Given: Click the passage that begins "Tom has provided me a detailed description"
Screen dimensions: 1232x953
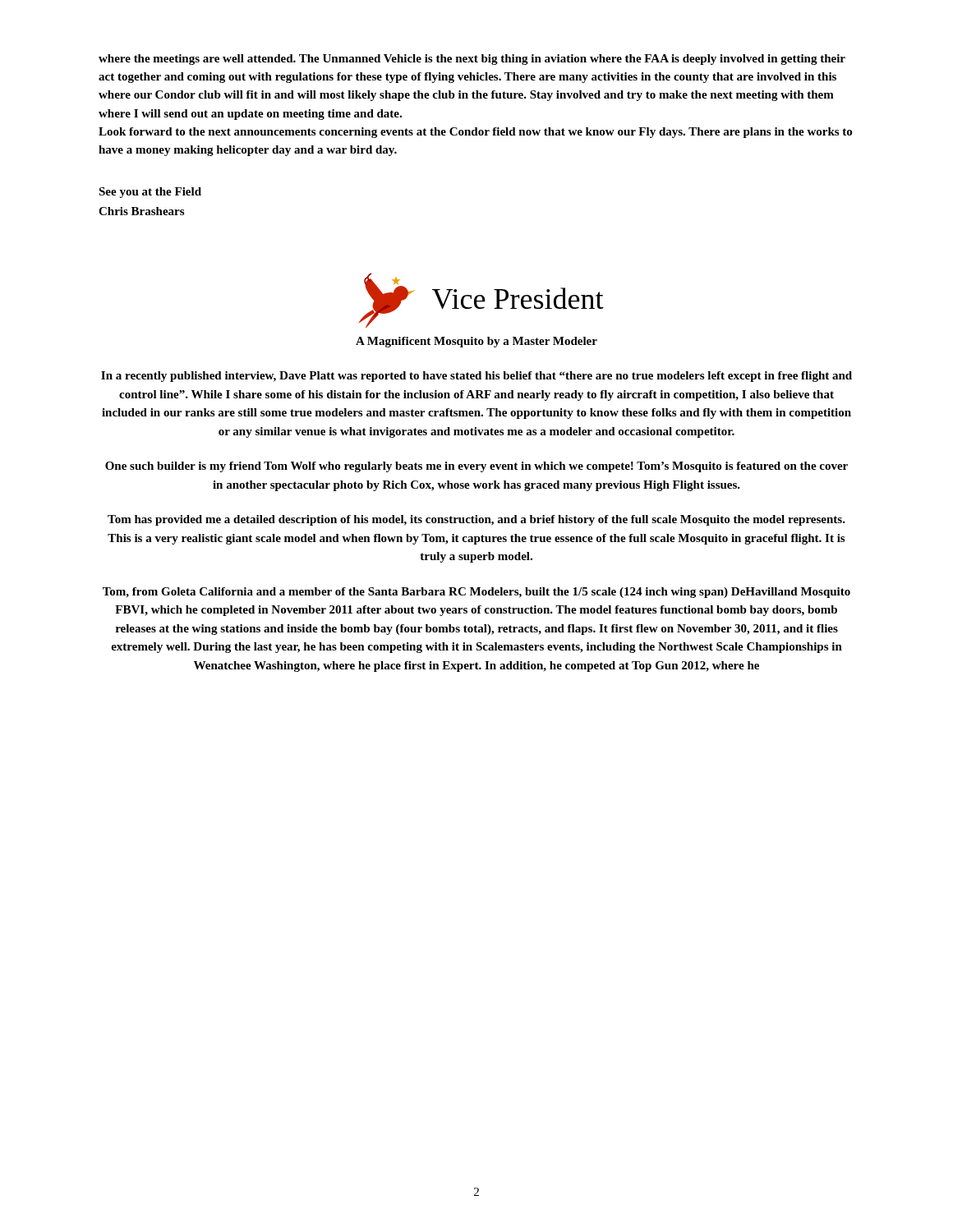Looking at the screenshot, I should [476, 538].
